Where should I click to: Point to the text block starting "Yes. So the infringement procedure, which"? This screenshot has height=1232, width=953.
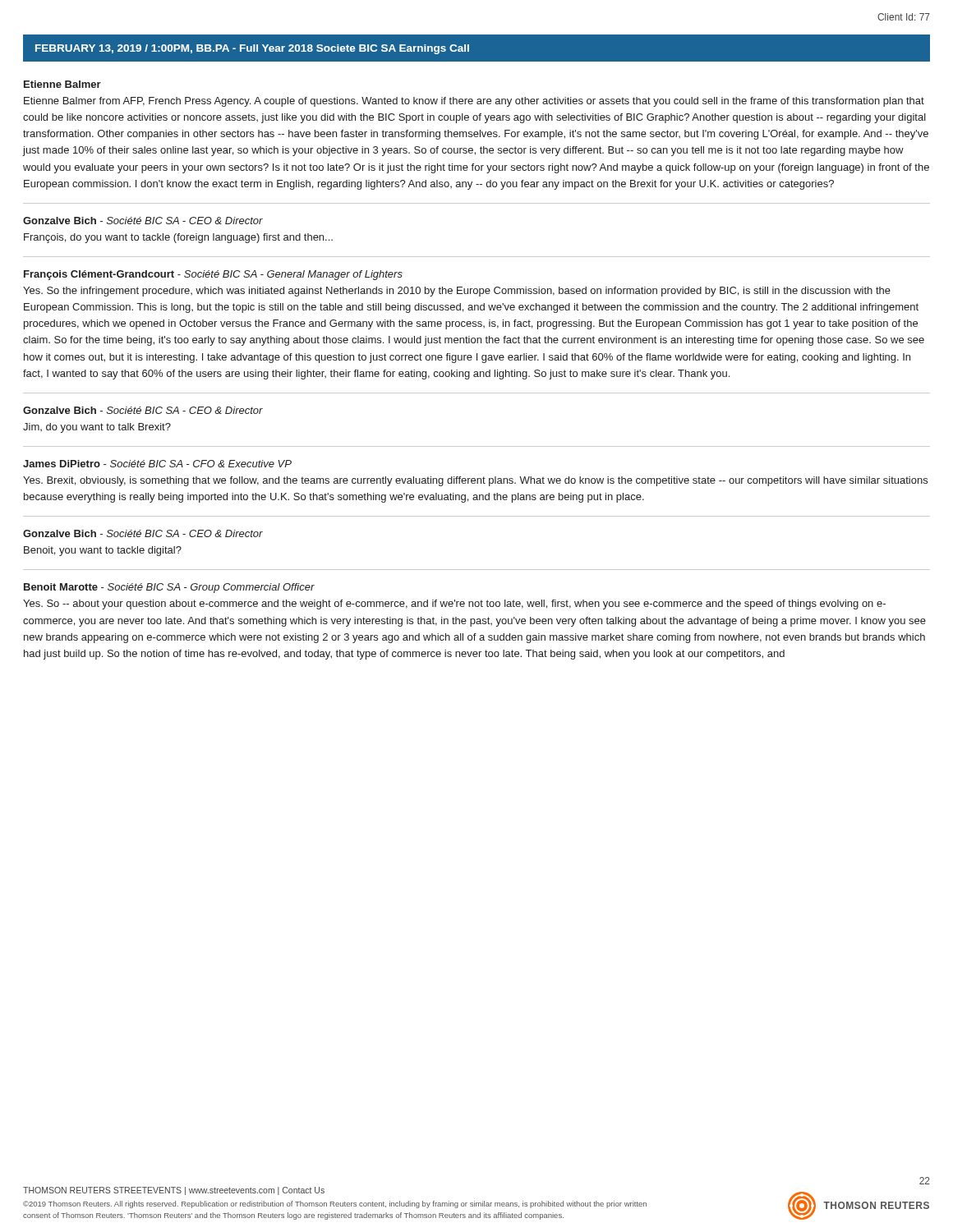click(474, 332)
